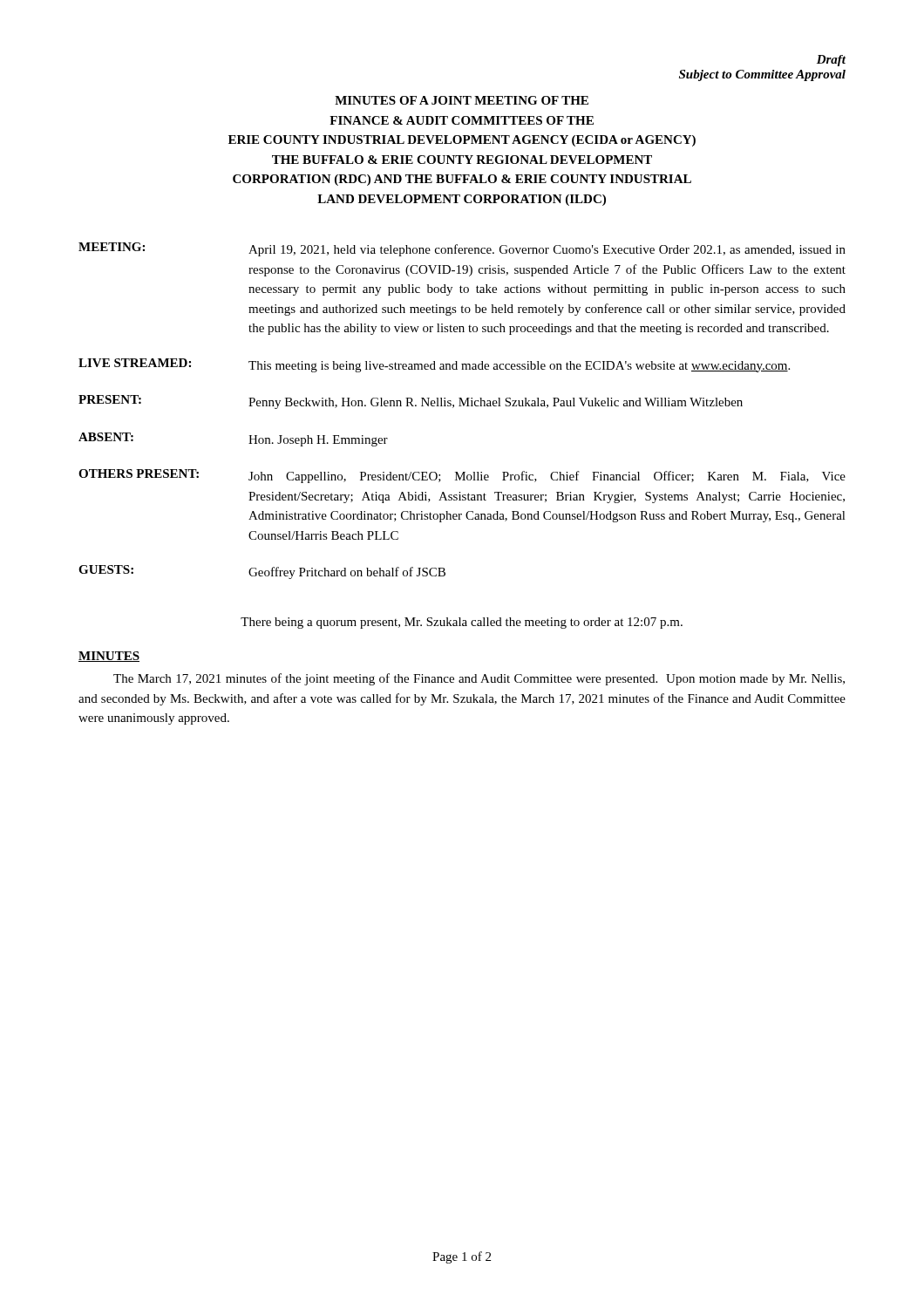Image resolution: width=924 pixels, height=1308 pixels.
Task: Locate the text block containing "Draft Subject to"
Action: (x=762, y=67)
